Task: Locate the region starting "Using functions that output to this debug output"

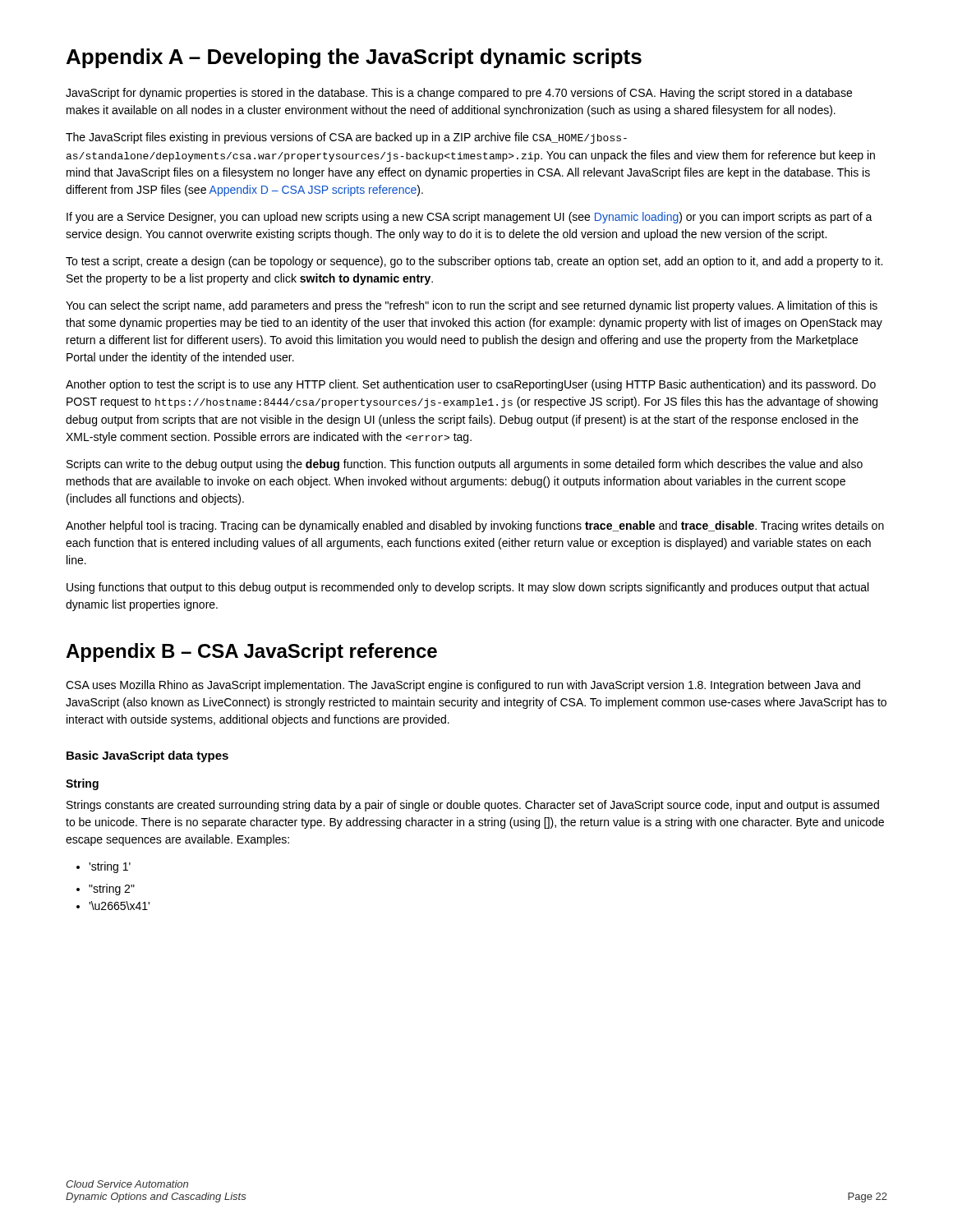Action: click(x=476, y=596)
